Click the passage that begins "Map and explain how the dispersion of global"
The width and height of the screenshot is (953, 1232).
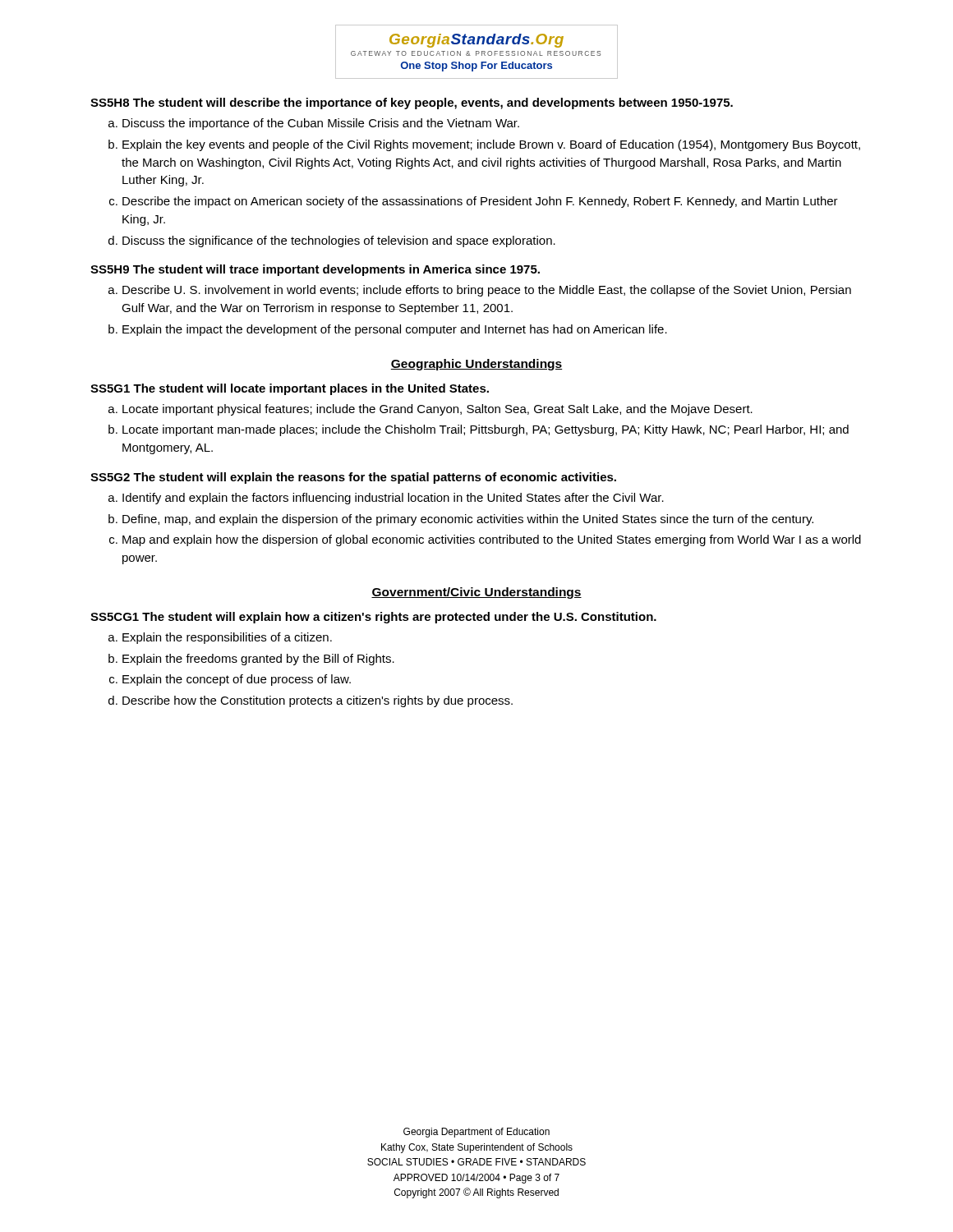tap(492, 548)
